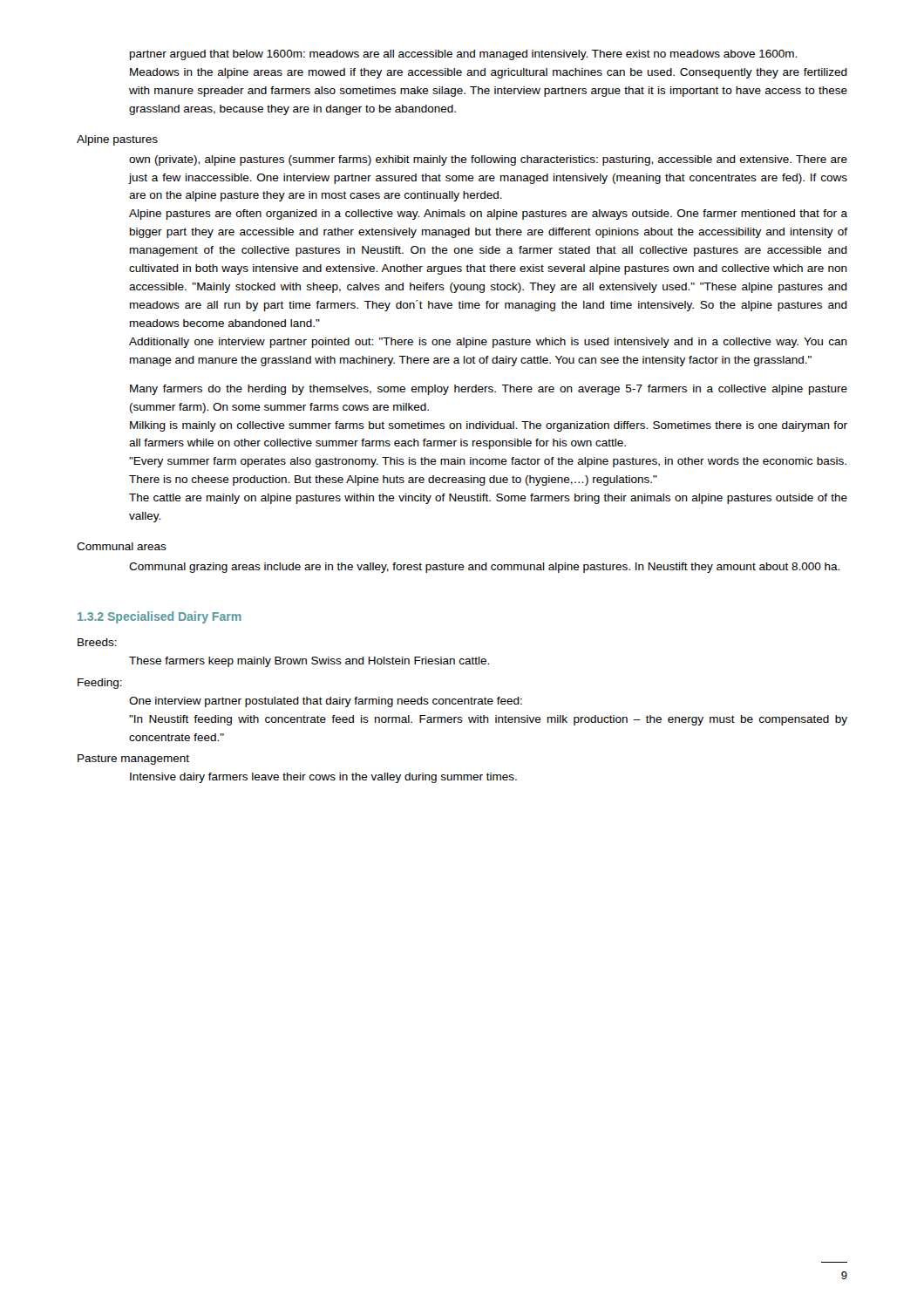Click where it says "Communal areas"
924x1308 pixels.
point(122,546)
